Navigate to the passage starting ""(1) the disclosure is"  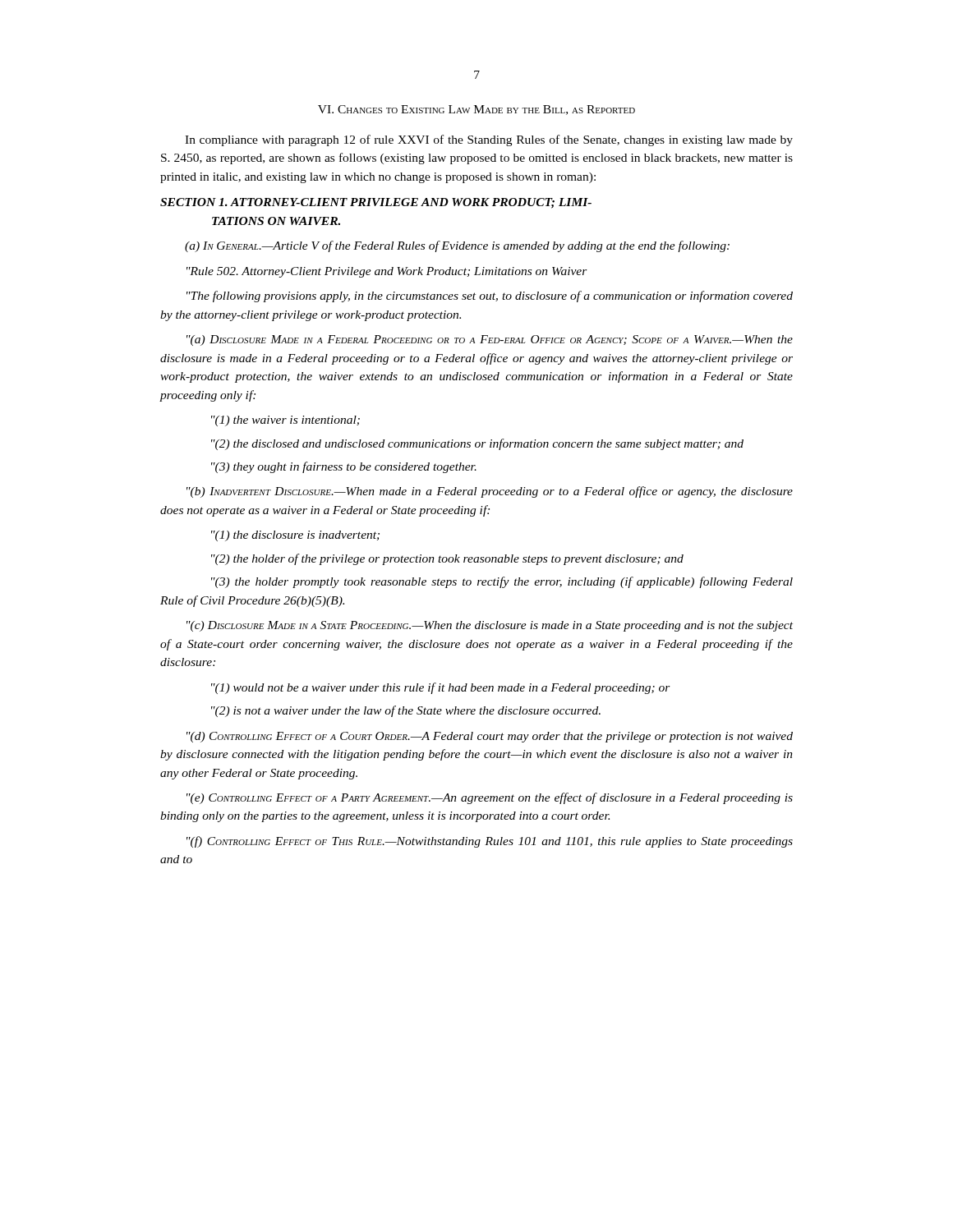295,535
